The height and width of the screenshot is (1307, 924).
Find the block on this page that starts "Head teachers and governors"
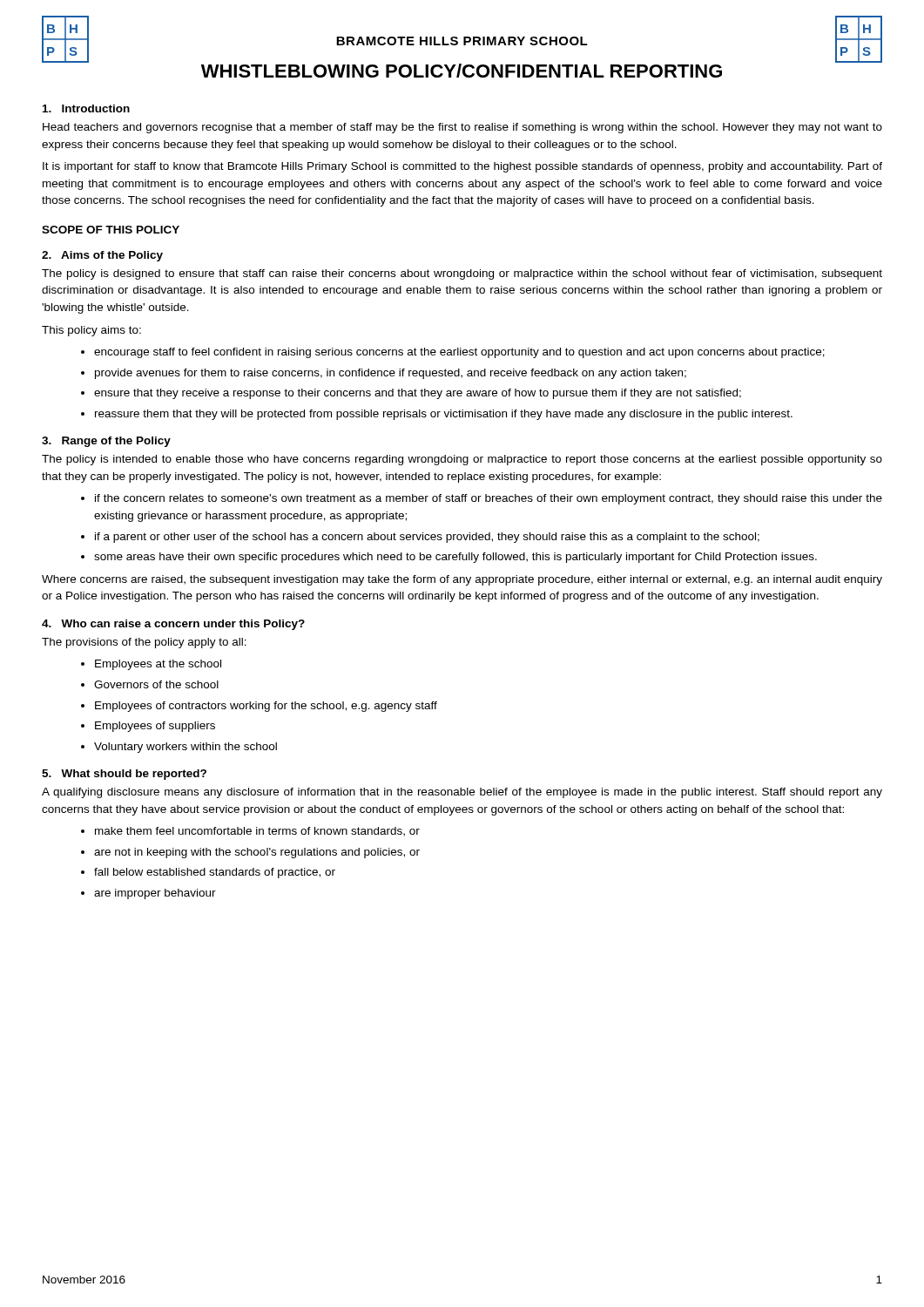pyautogui.click(x=462, y=135)
